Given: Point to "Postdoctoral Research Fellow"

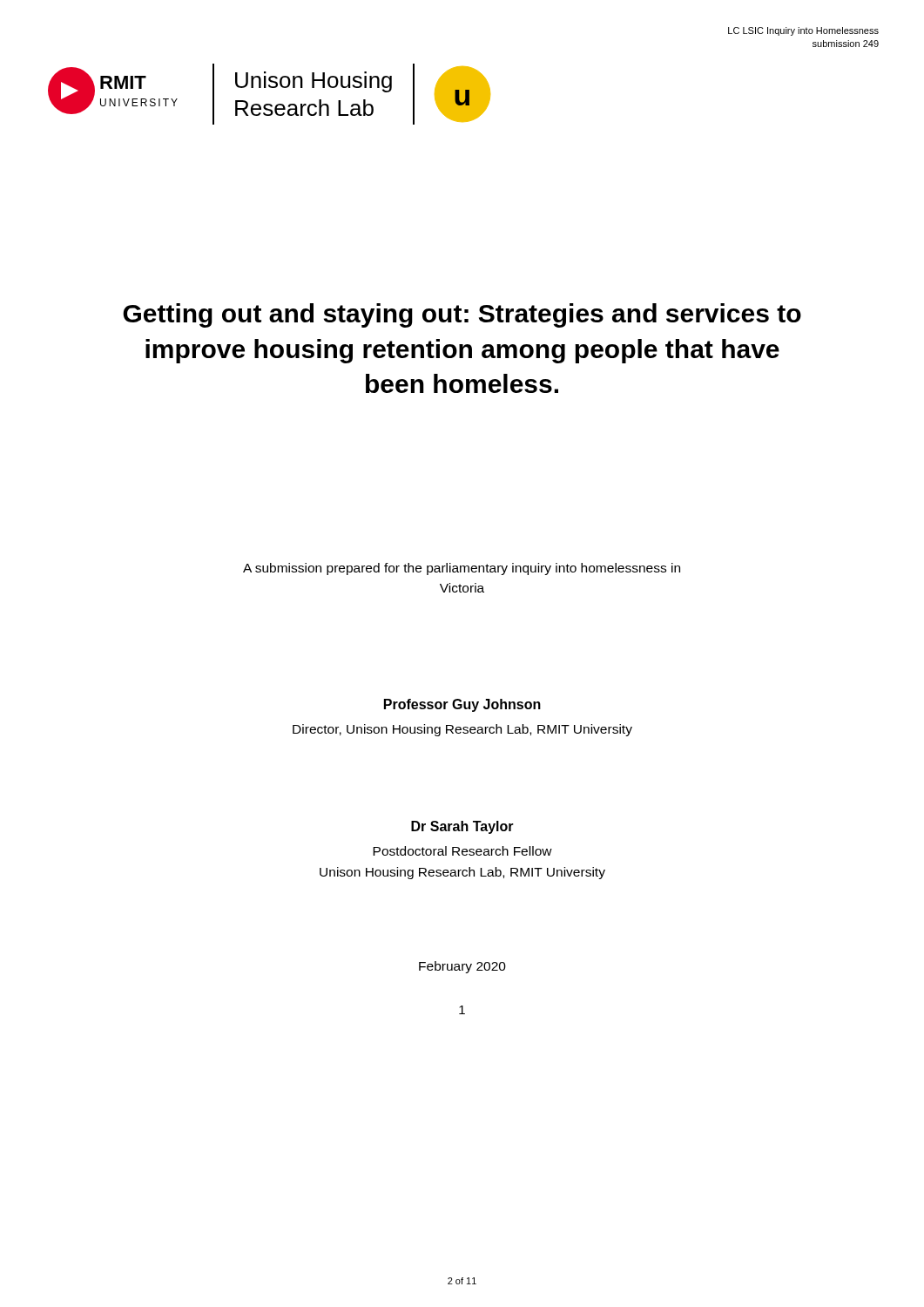Looking at the screenshot, I should (462, 851).
